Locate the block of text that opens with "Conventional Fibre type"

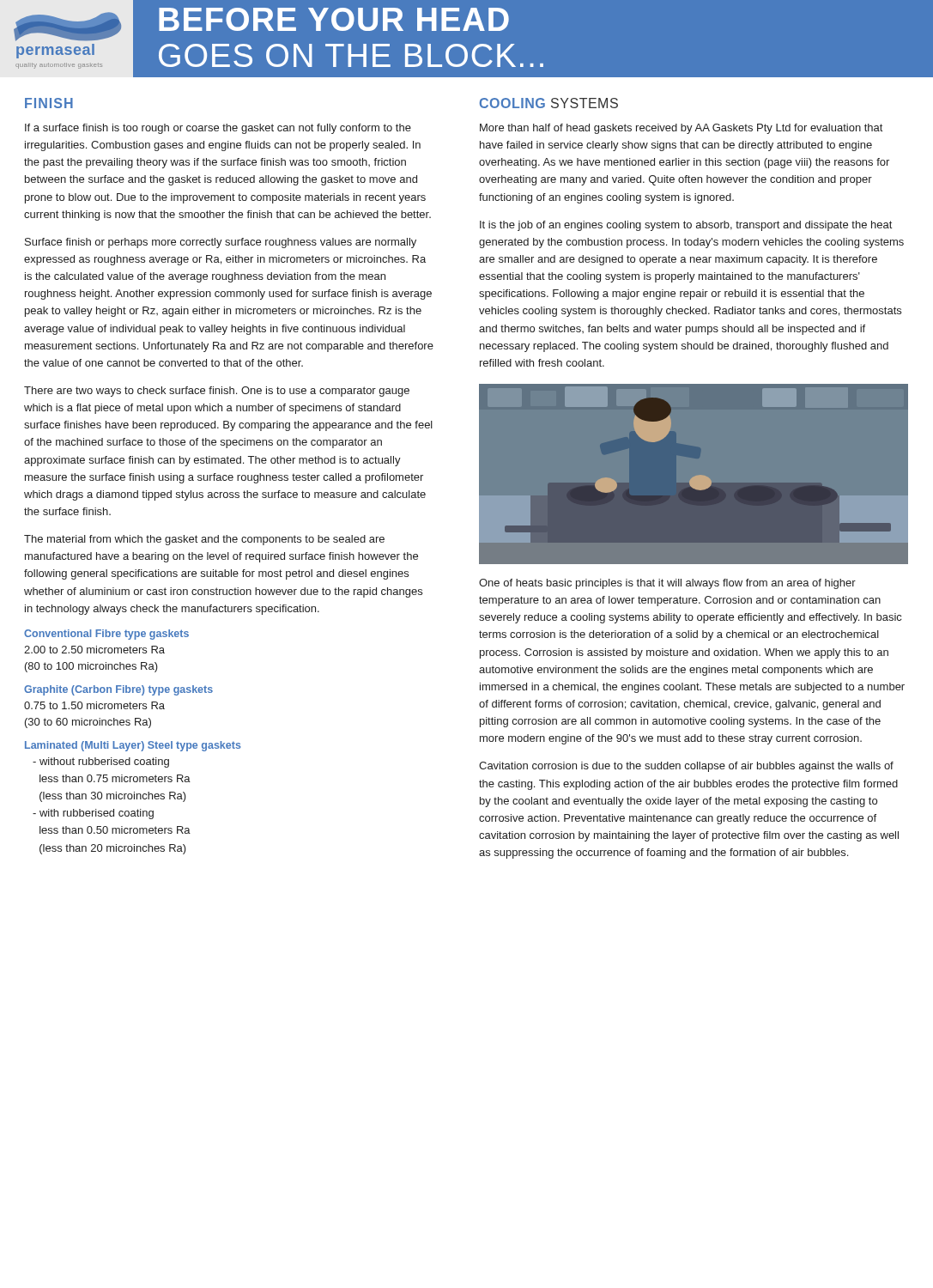pyautogui.click(x=106, y=635)
